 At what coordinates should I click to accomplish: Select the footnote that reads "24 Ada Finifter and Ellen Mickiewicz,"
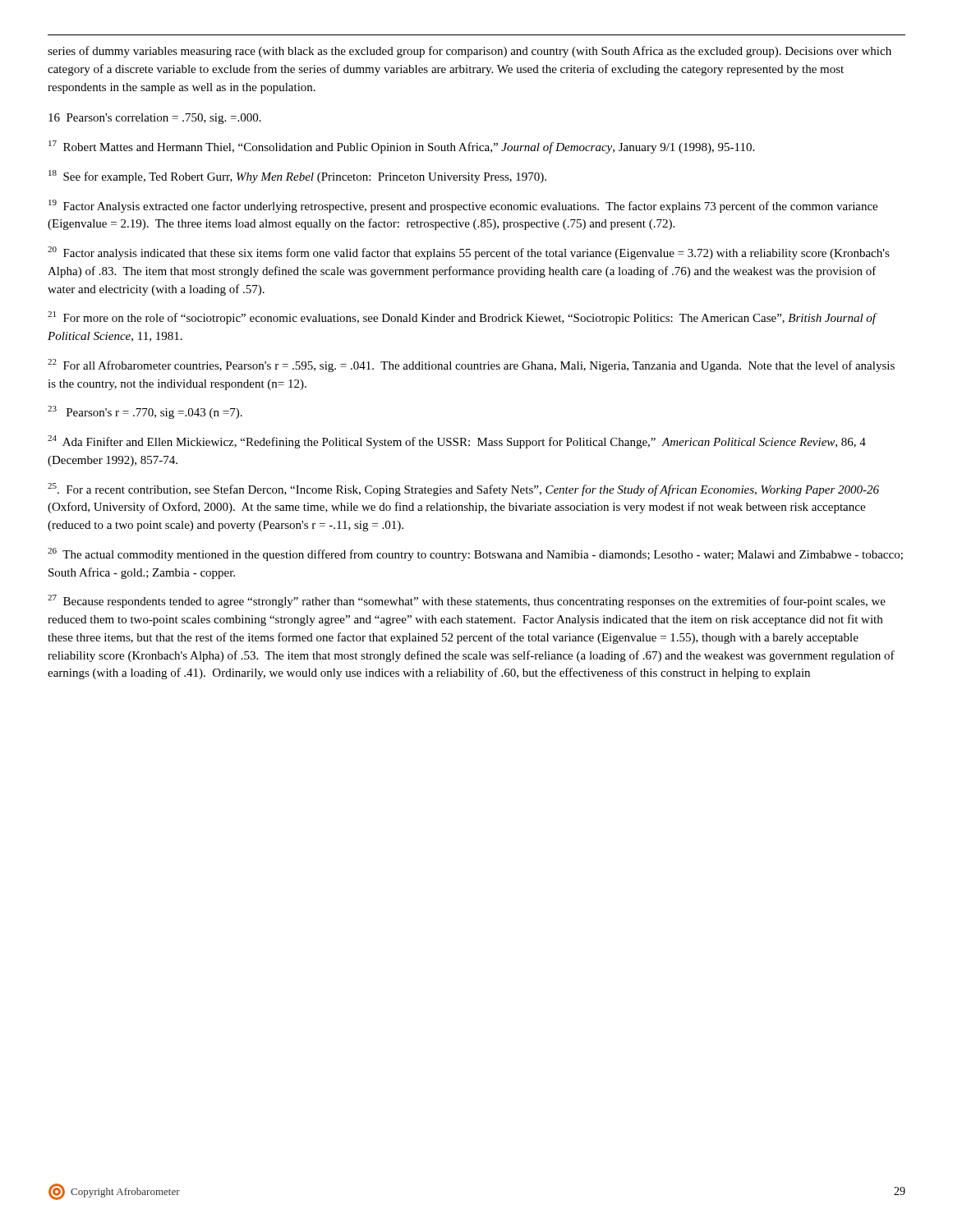point(457,450)
